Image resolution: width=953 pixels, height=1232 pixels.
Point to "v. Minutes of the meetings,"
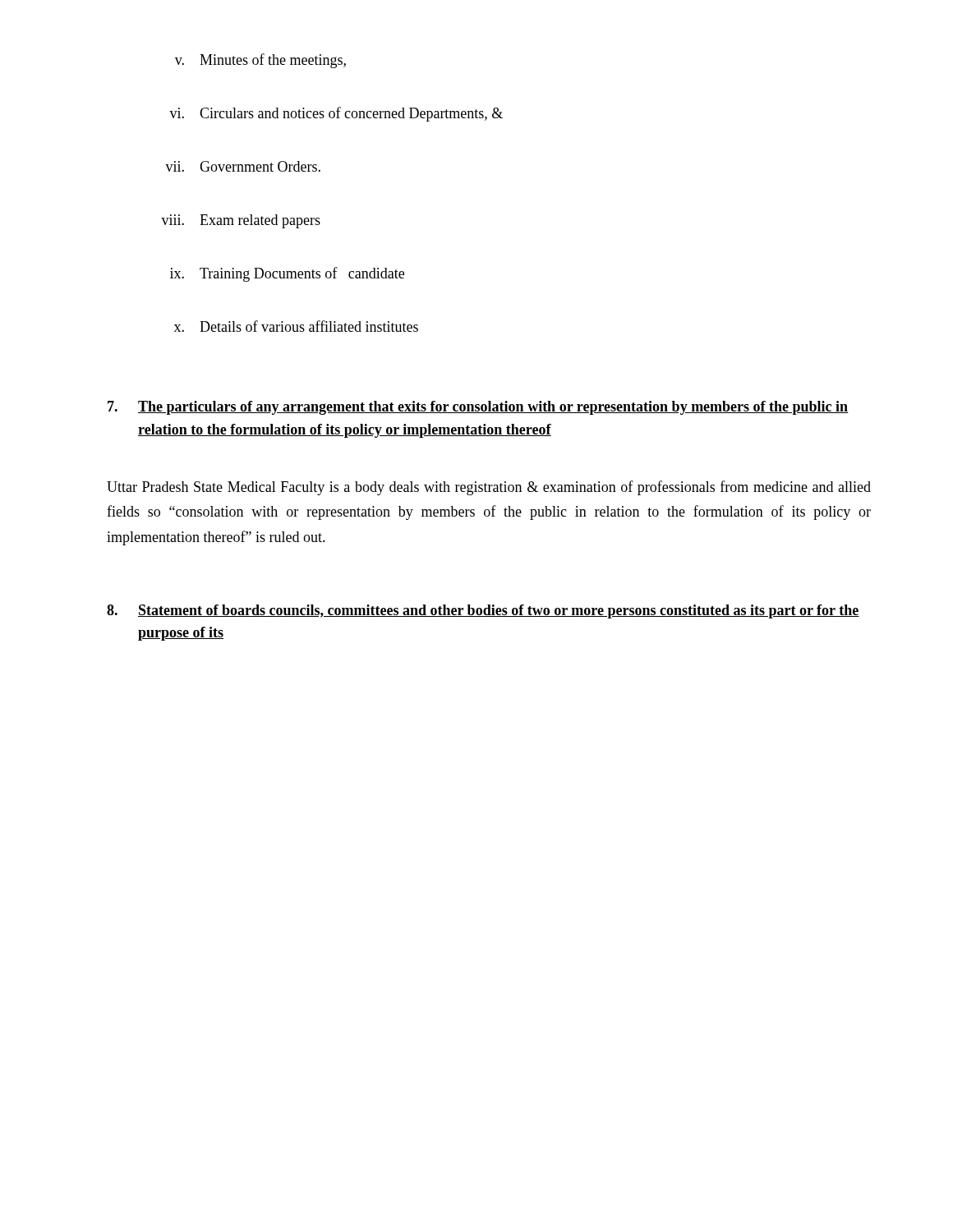click(x=260, y=61)
